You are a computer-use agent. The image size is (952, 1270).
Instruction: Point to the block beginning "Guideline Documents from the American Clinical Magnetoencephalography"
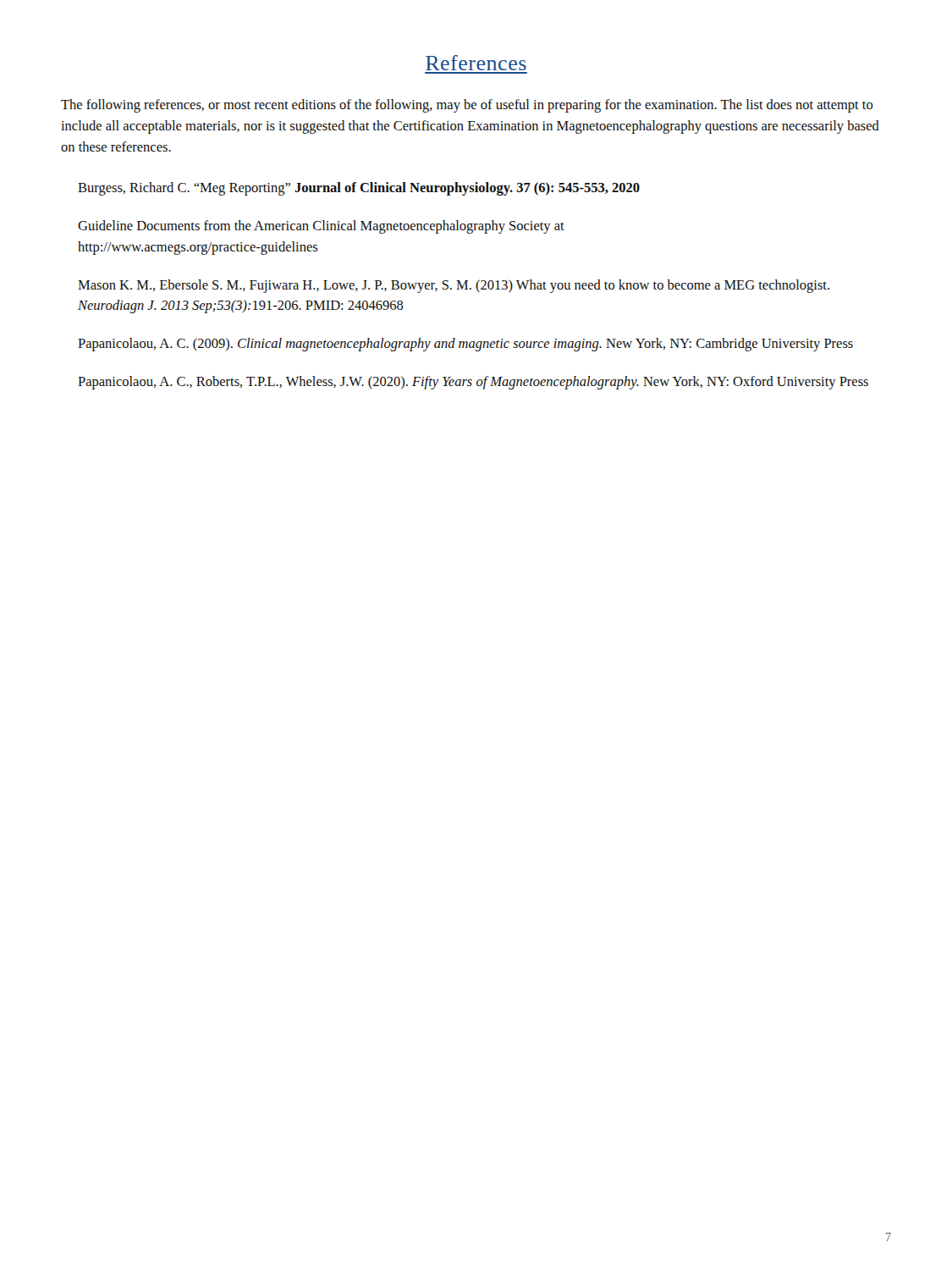tap(321, 236)
